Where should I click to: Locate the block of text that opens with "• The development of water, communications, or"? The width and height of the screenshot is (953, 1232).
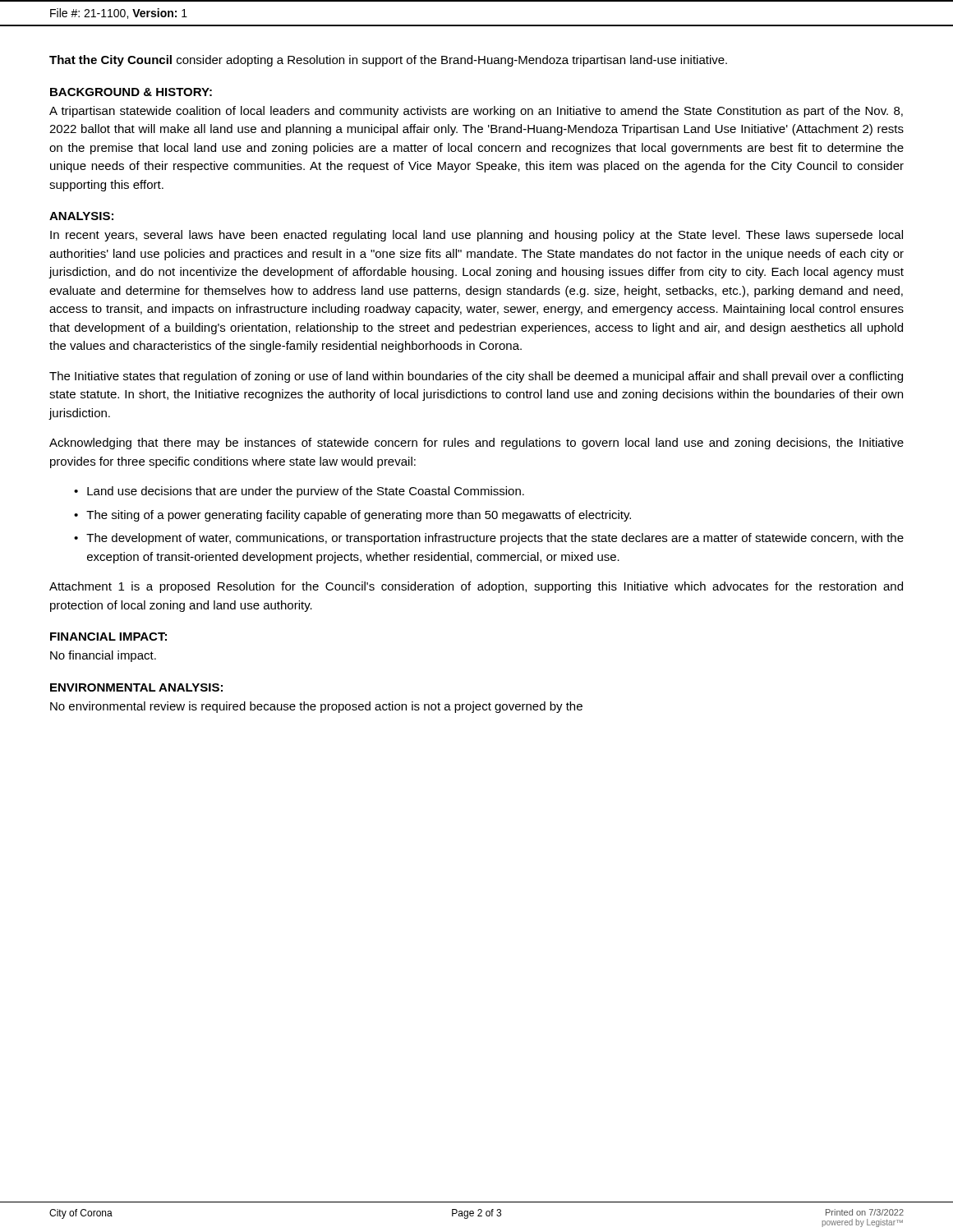[489, 547]
